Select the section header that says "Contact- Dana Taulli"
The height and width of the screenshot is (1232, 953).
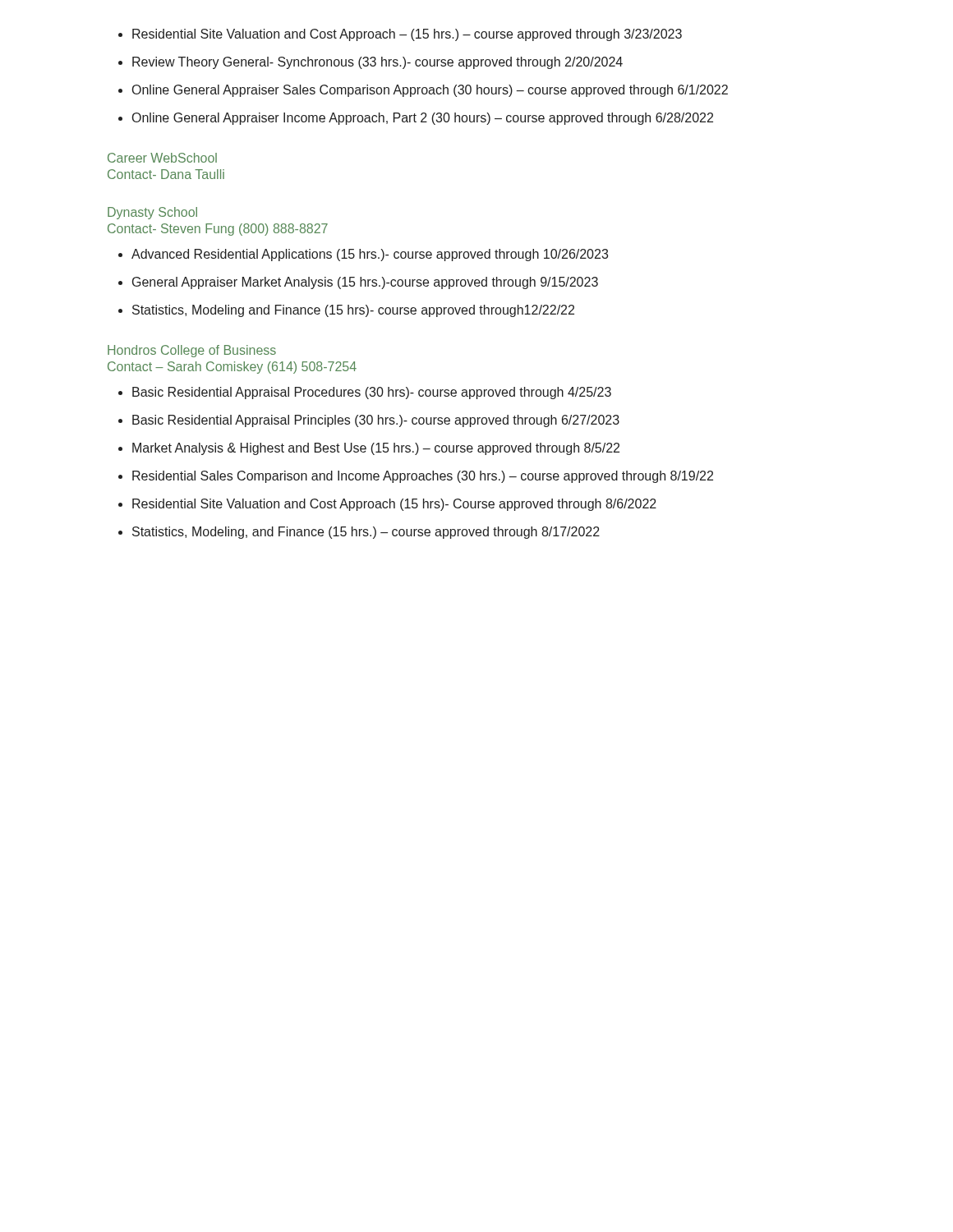point(166,174)
